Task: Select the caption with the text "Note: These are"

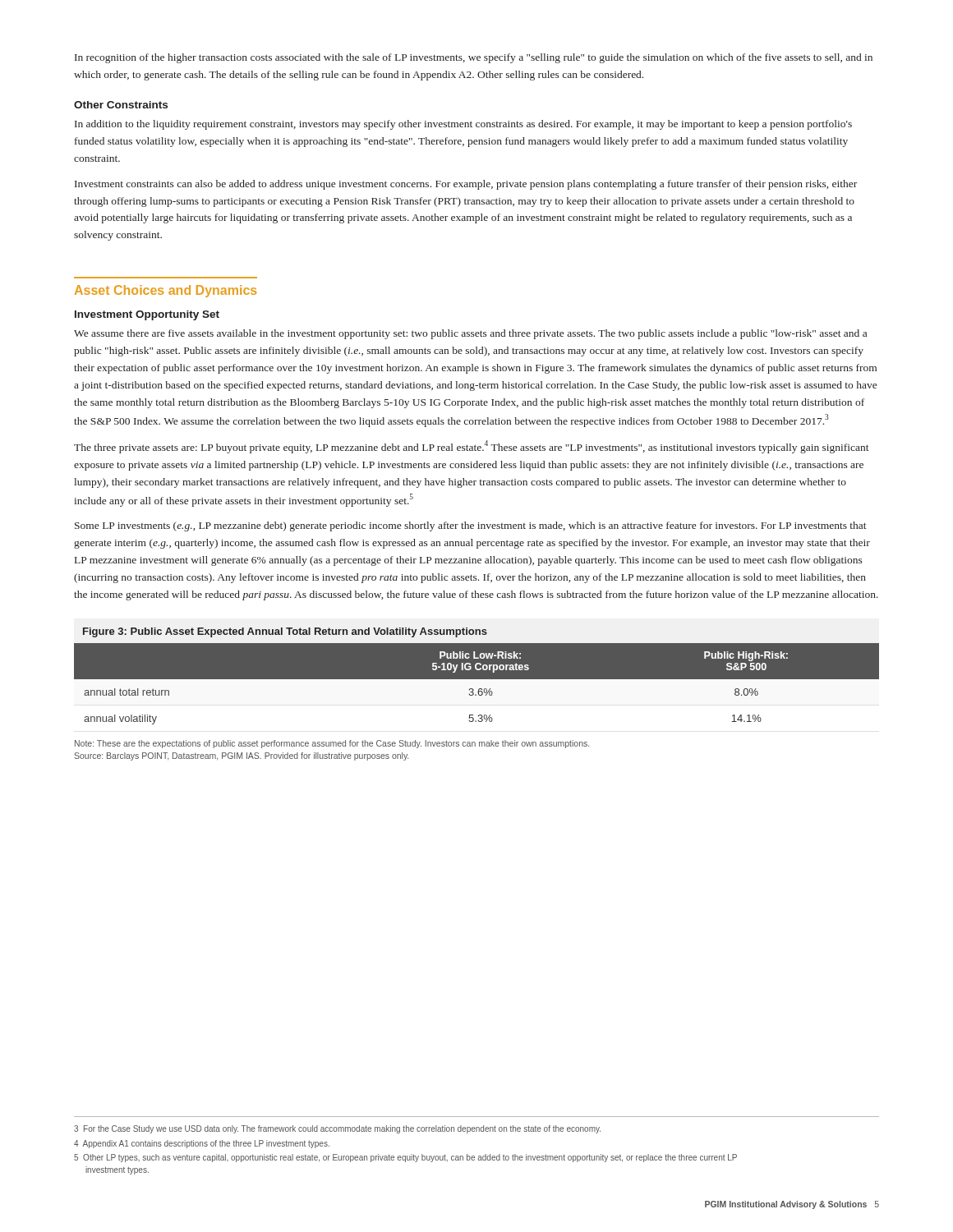Action: pyautogui.click(x=476, y=750)
